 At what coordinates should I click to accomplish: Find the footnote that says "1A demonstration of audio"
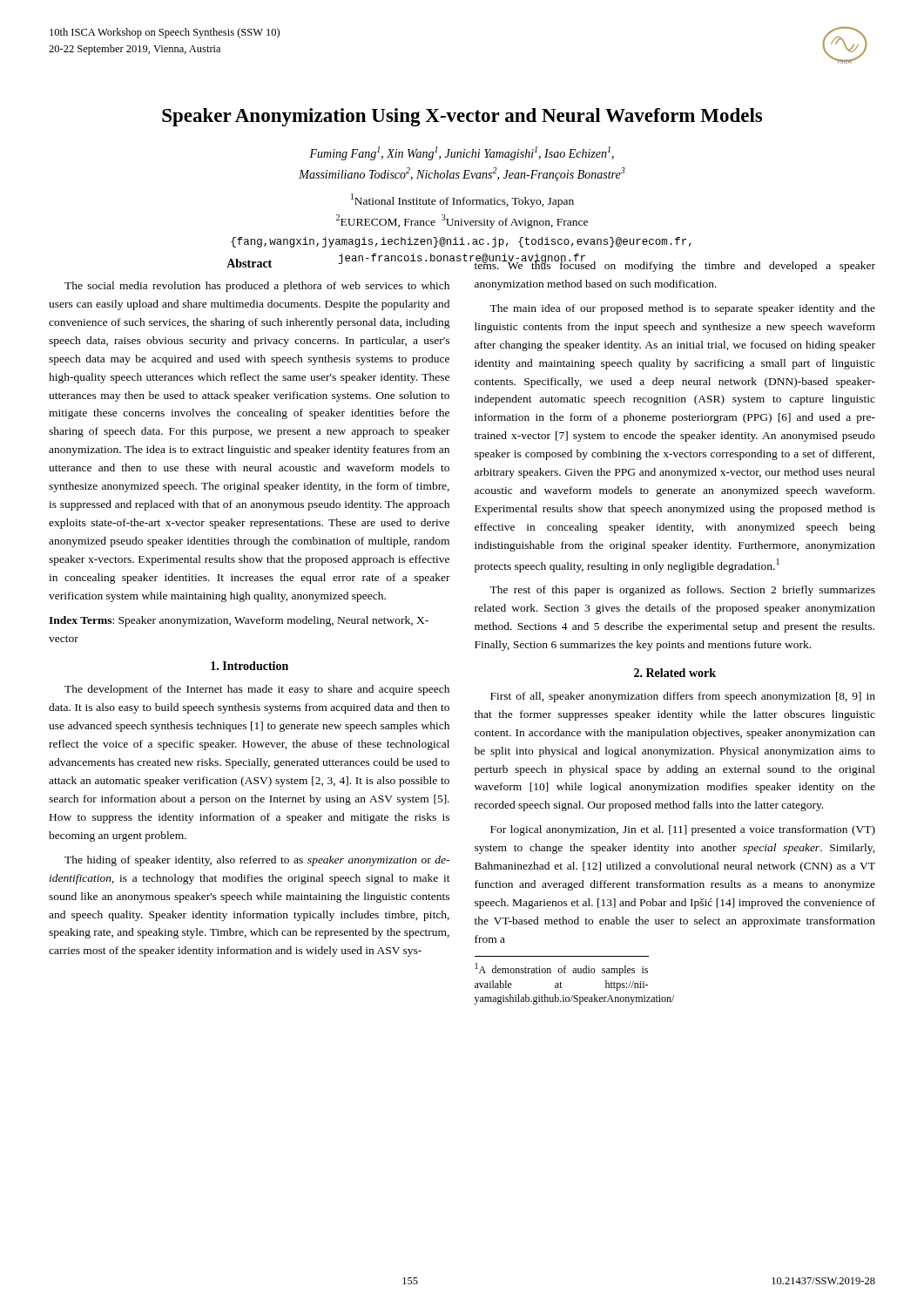point(561,983)
